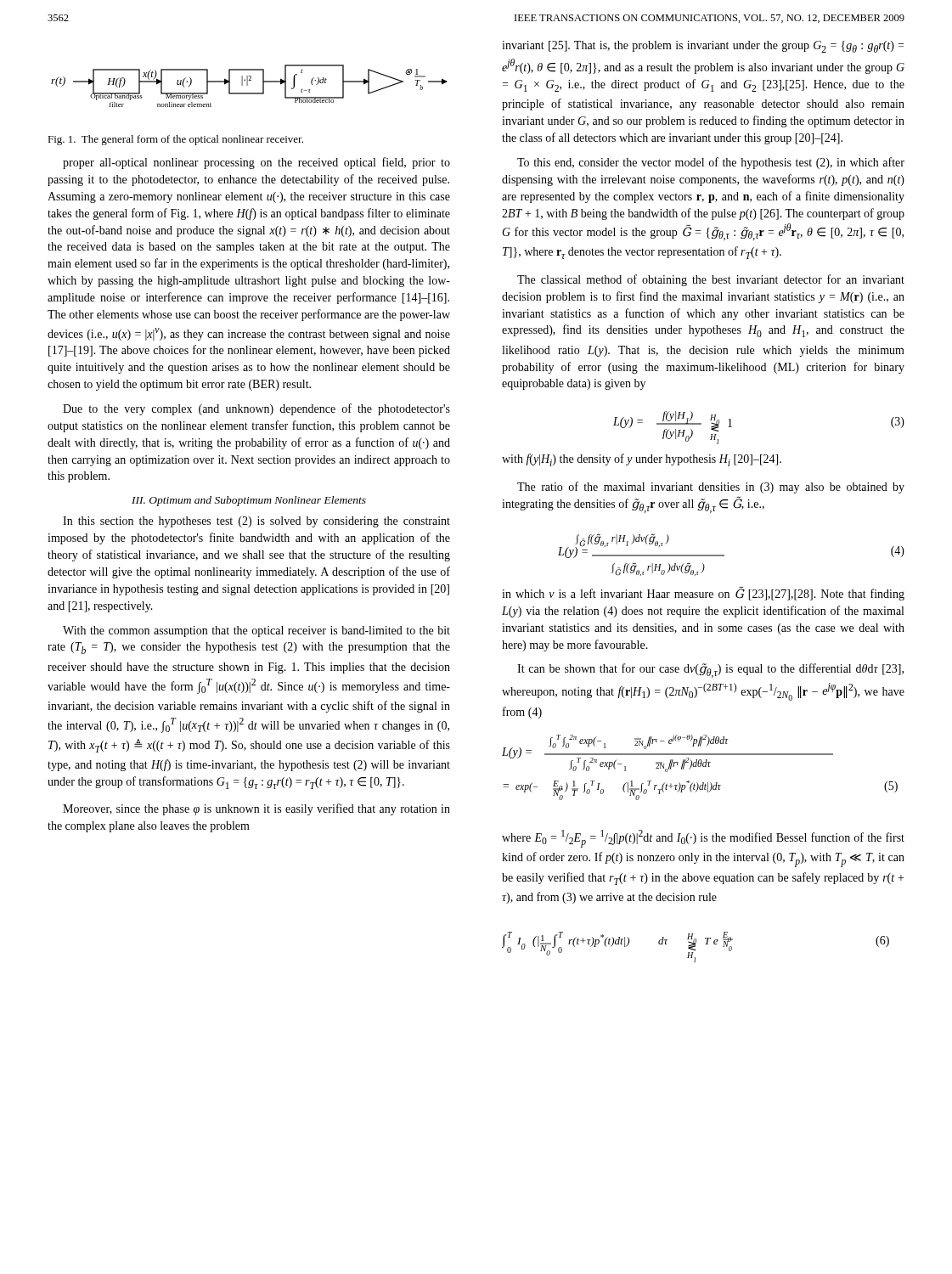Locate the caption that reads "Fig. 1. The"

(x=176, y=139)
